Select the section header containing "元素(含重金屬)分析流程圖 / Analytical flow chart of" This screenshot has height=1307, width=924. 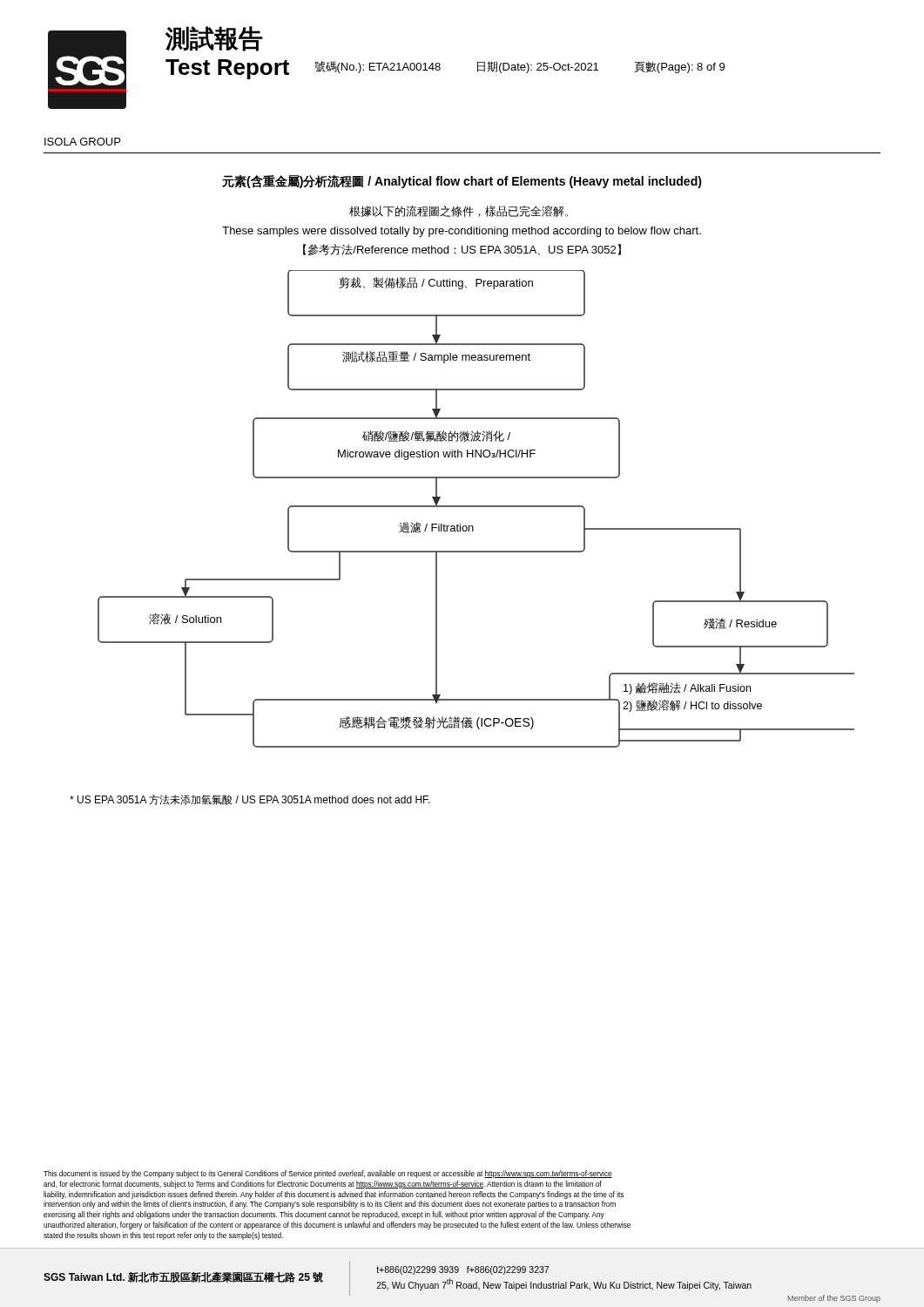tap(462, 181)
